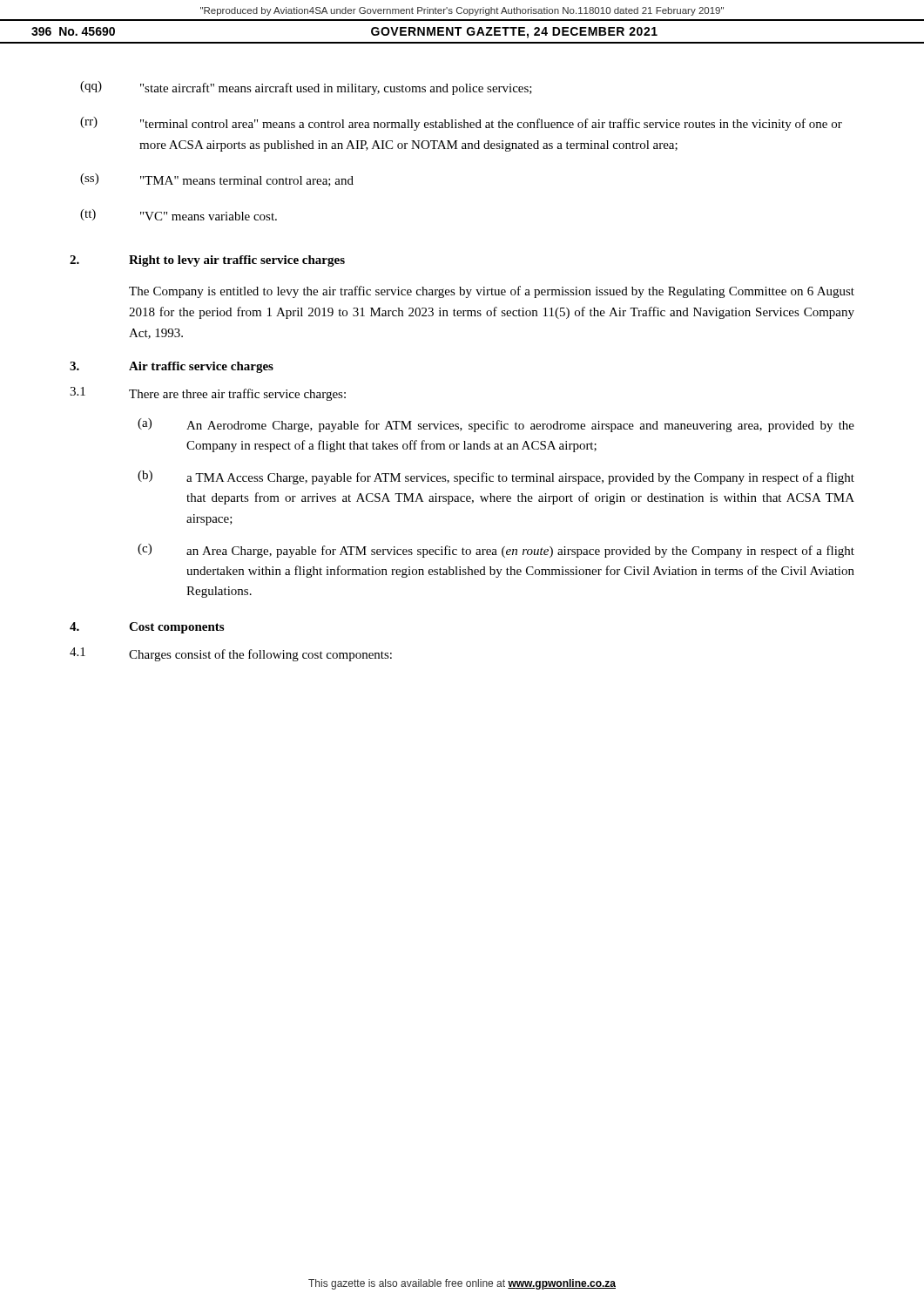This screenshot has width=924, height=1307.
Task: Click on the list item that reads "(ss) "TMA" means terminal control area;"
Action: click(x=217, y=180)
